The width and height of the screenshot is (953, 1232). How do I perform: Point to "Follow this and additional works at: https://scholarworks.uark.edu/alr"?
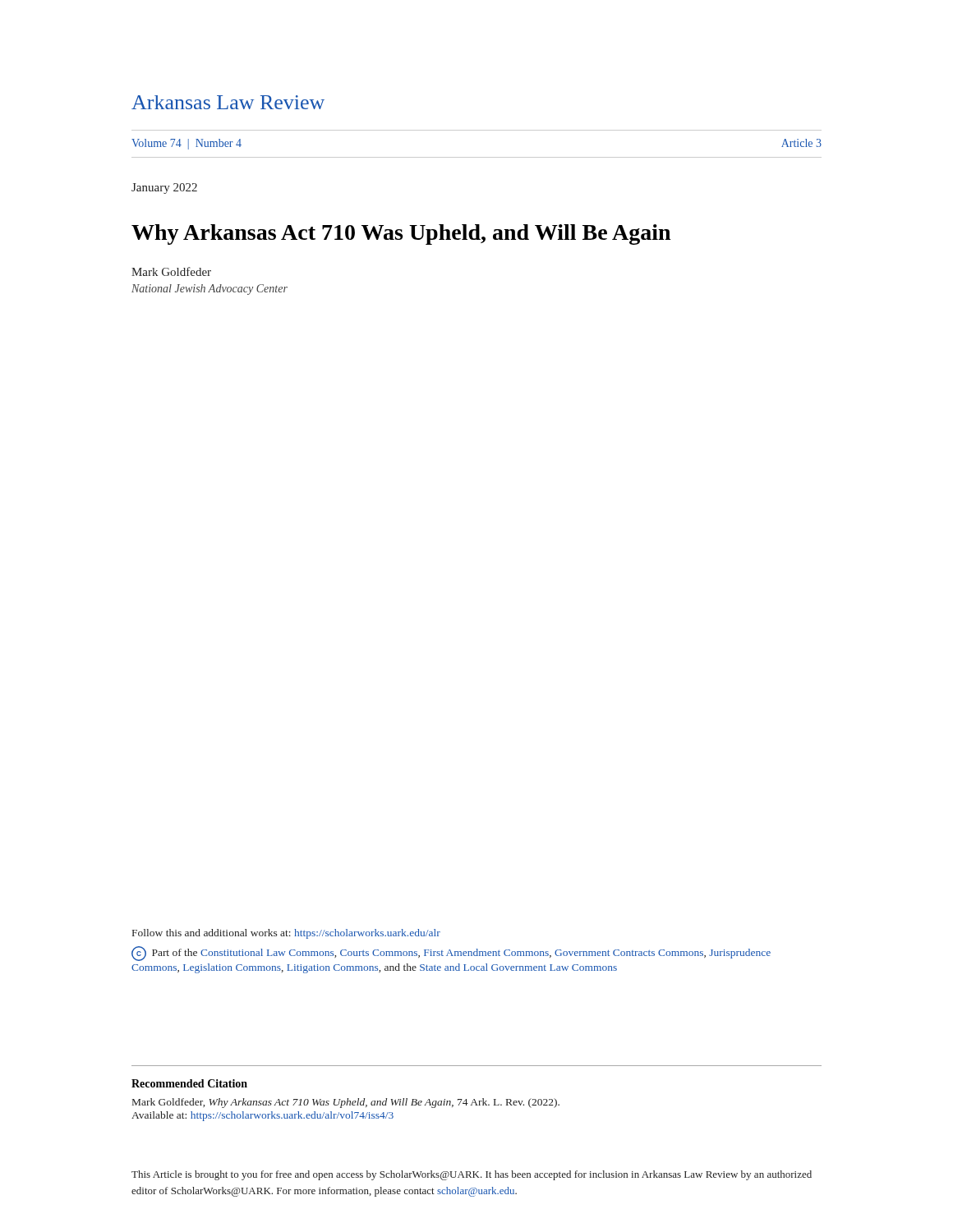coord(286,933)
